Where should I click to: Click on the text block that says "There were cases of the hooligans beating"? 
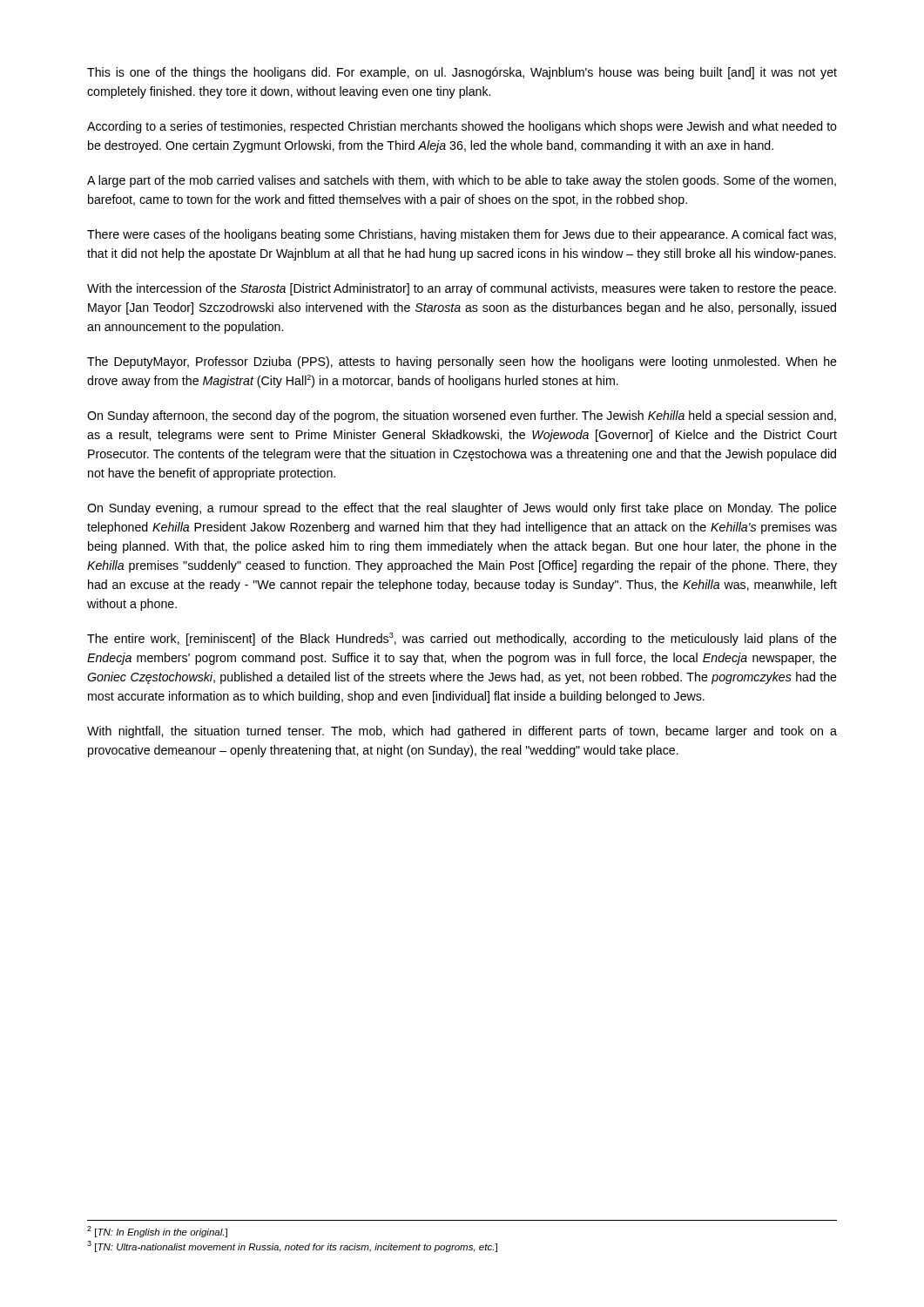tap(462, 244)
